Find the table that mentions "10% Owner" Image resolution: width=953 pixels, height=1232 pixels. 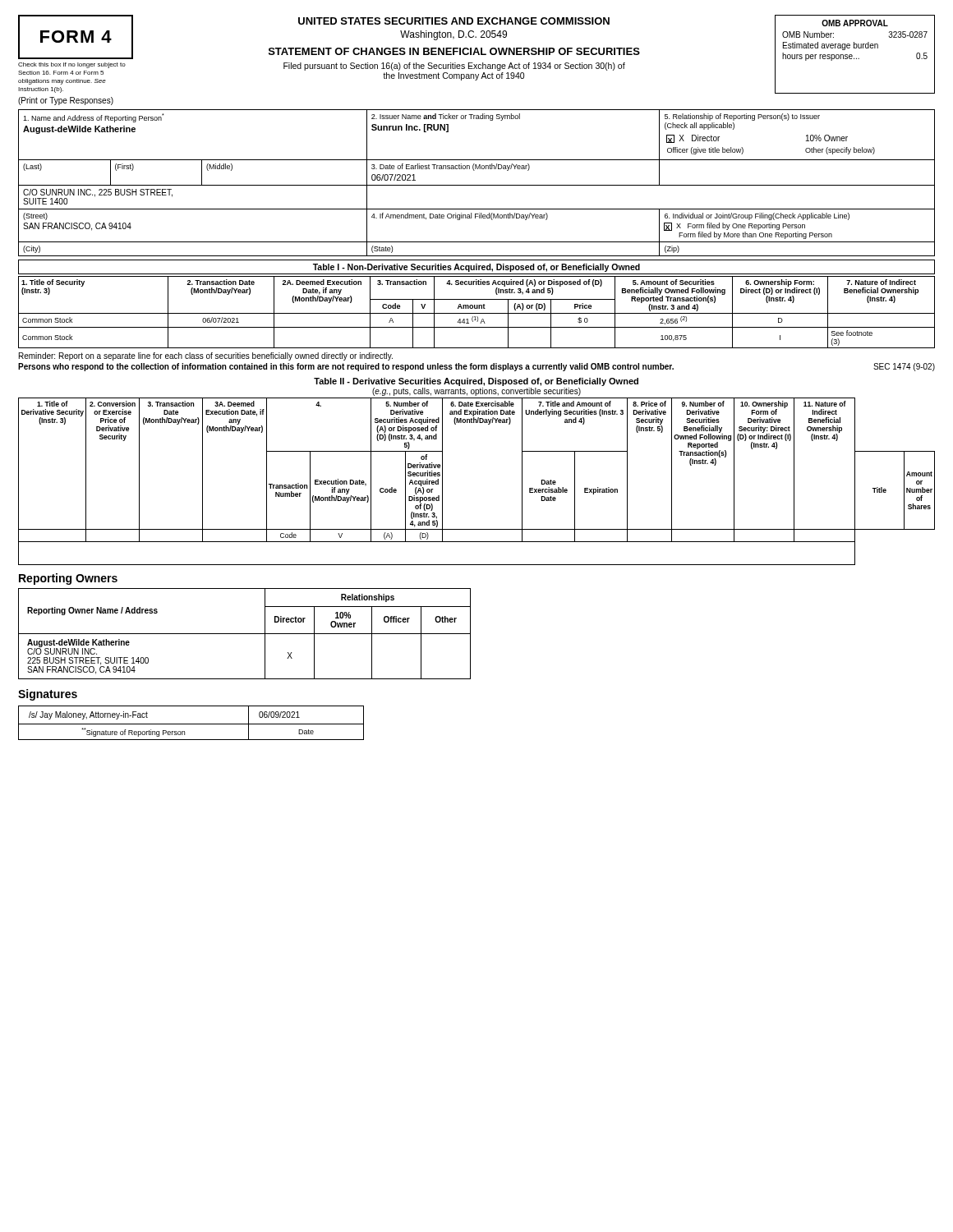click(x=476, y=634)
